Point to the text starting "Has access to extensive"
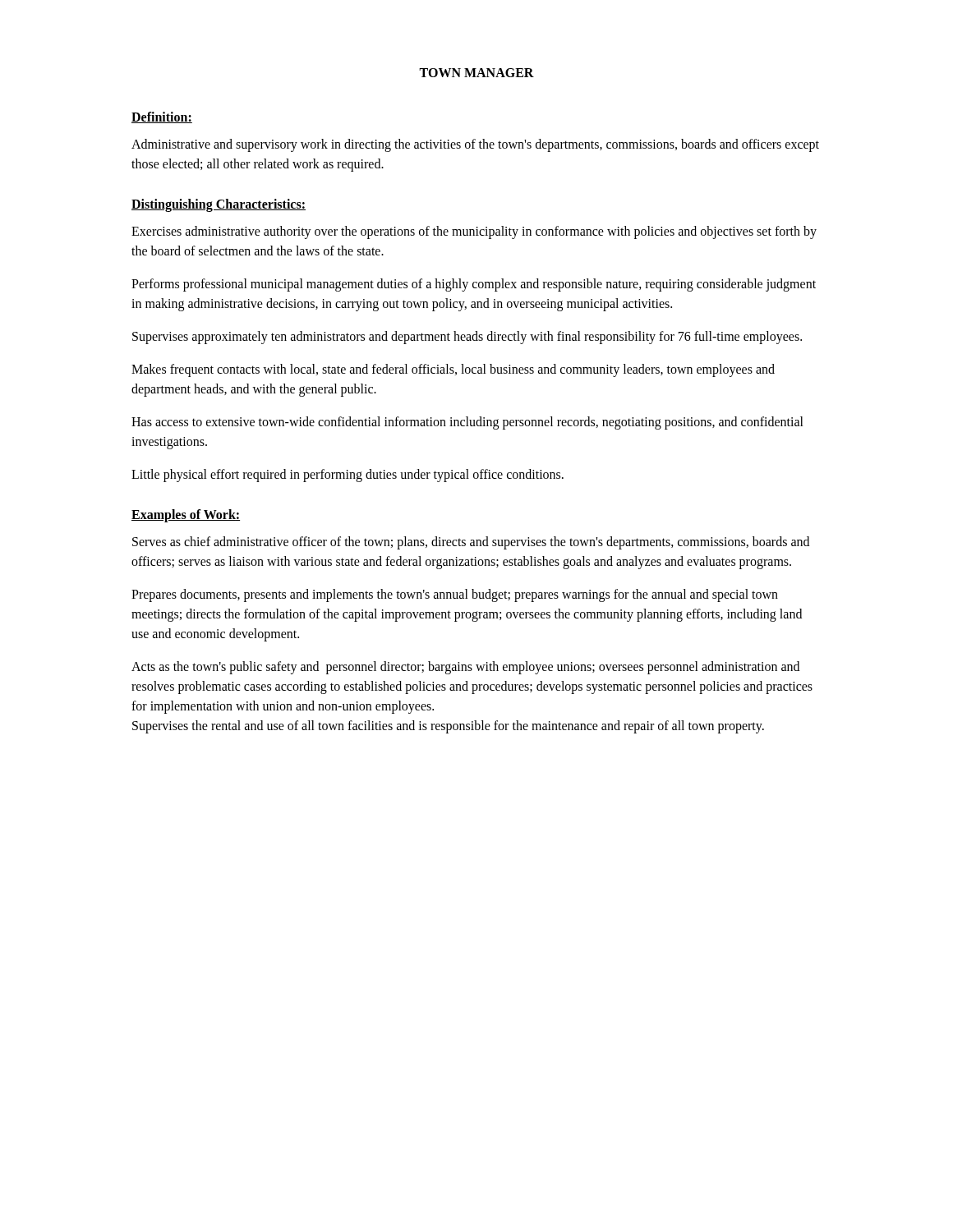This screenshot has height=1232, width=953. [467, 432]
